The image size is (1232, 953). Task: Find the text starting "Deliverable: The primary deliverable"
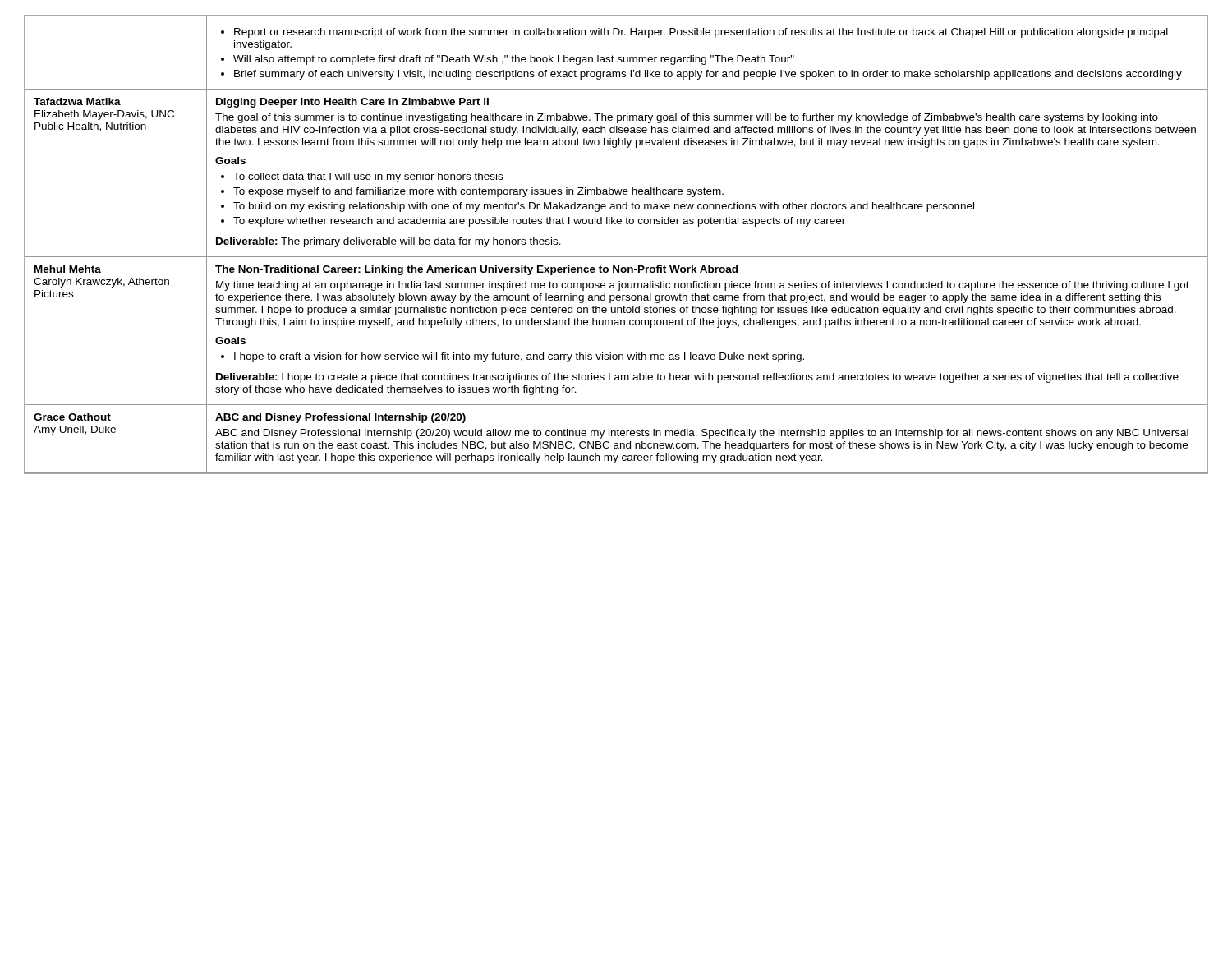point(388,242)
